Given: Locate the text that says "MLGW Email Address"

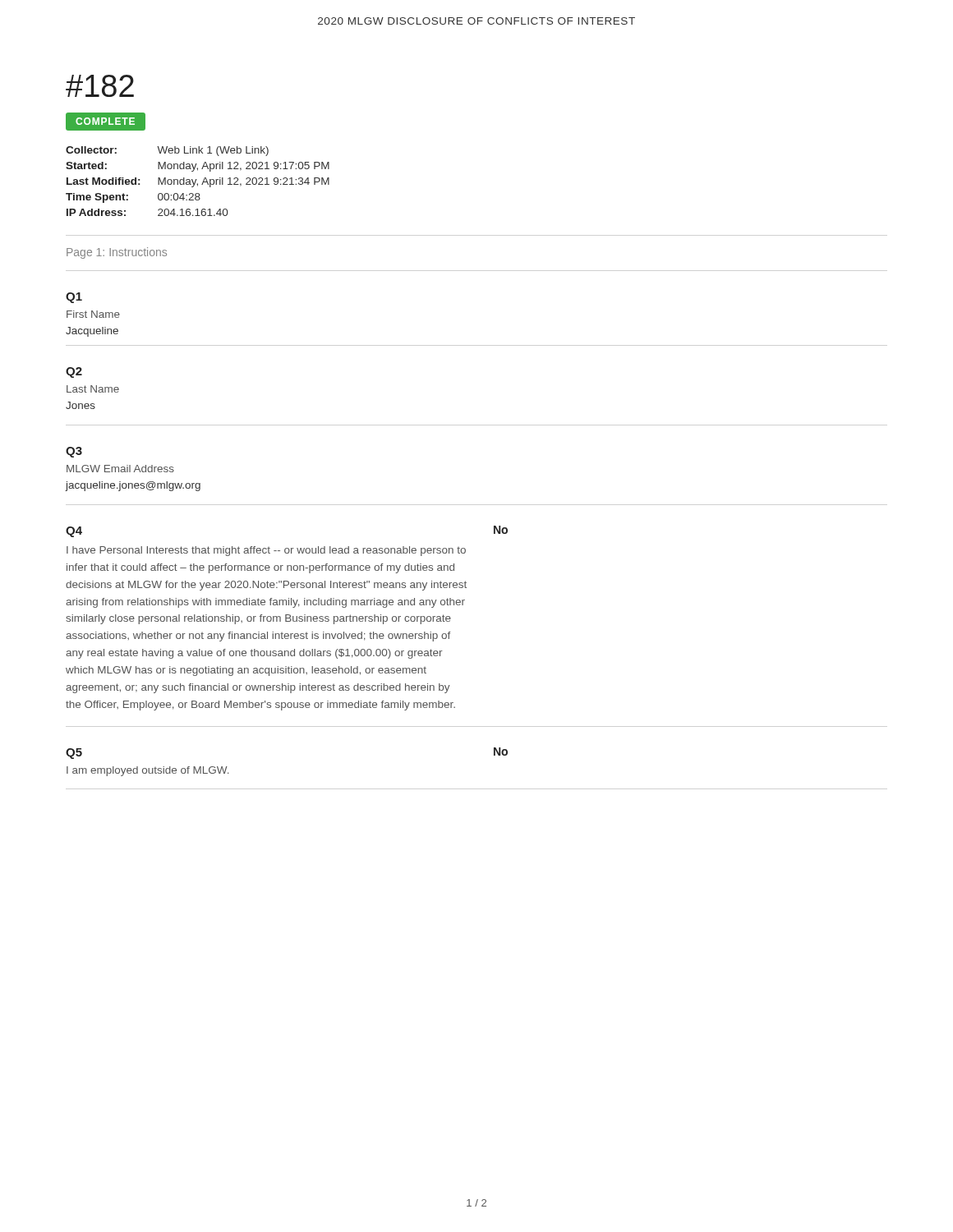Looking at the screenshot, I should coord(120,468).
